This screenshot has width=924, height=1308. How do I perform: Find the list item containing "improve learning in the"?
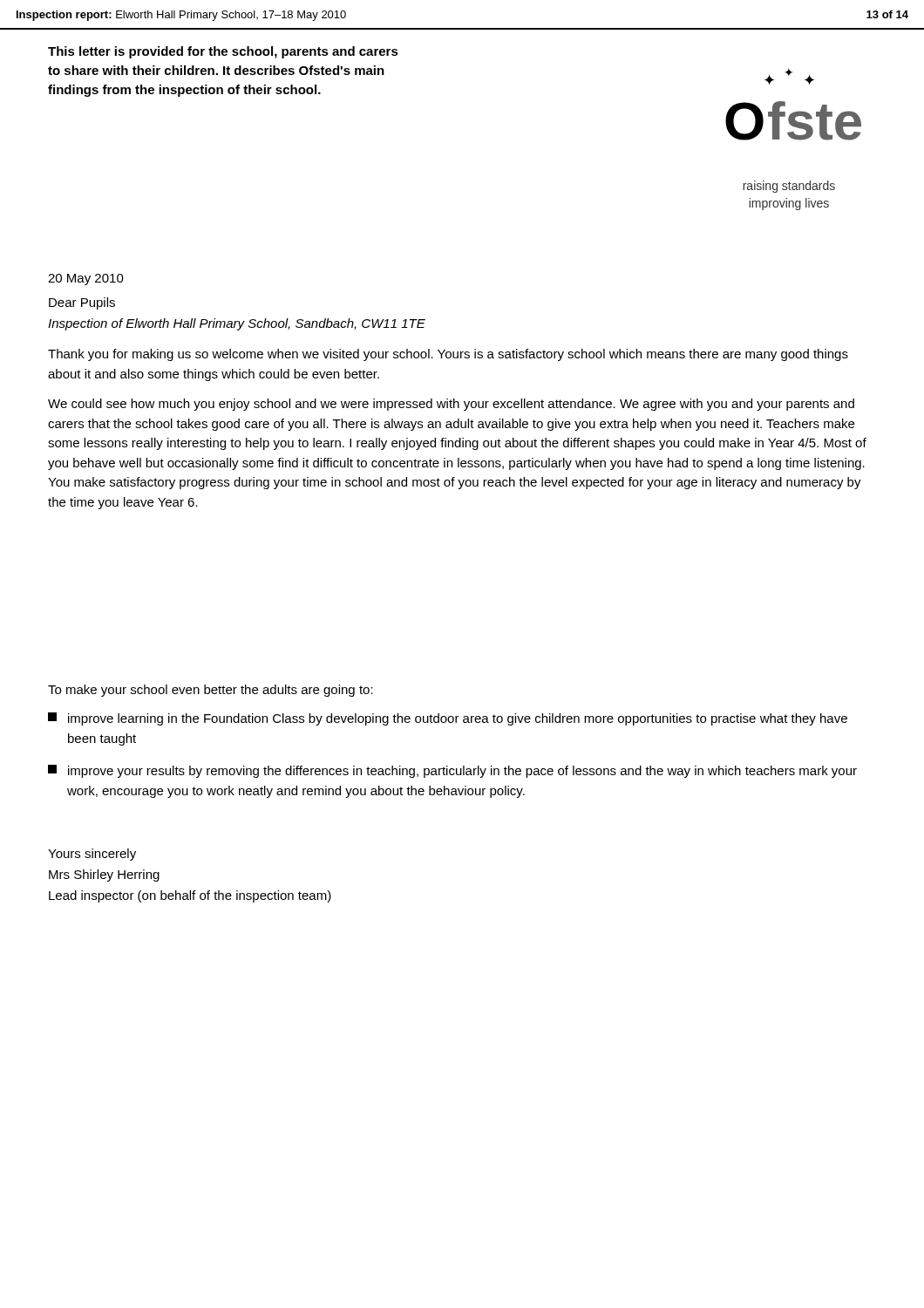coord(458,729)
